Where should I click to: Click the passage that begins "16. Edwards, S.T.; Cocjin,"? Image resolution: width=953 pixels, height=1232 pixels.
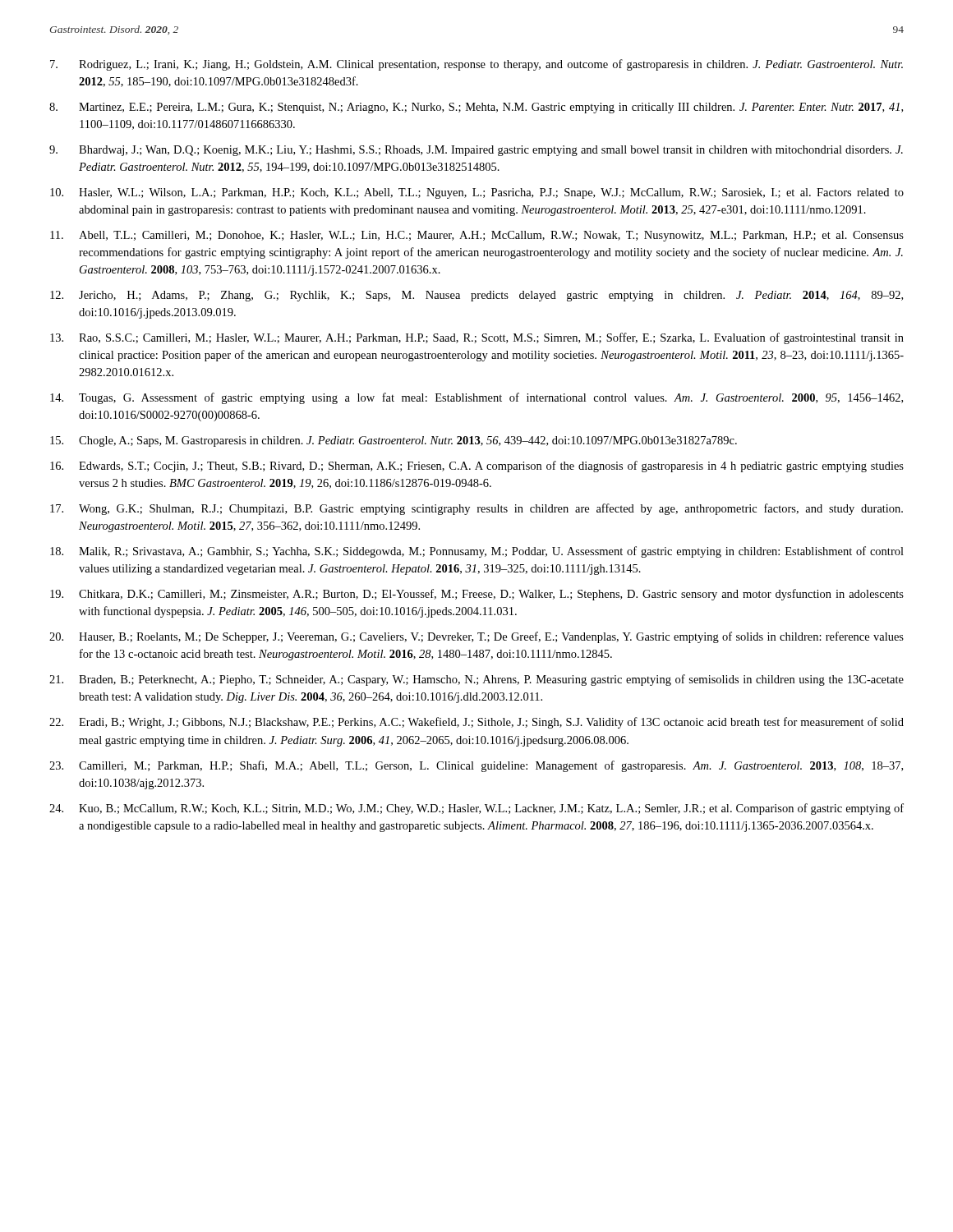(476, 475)
